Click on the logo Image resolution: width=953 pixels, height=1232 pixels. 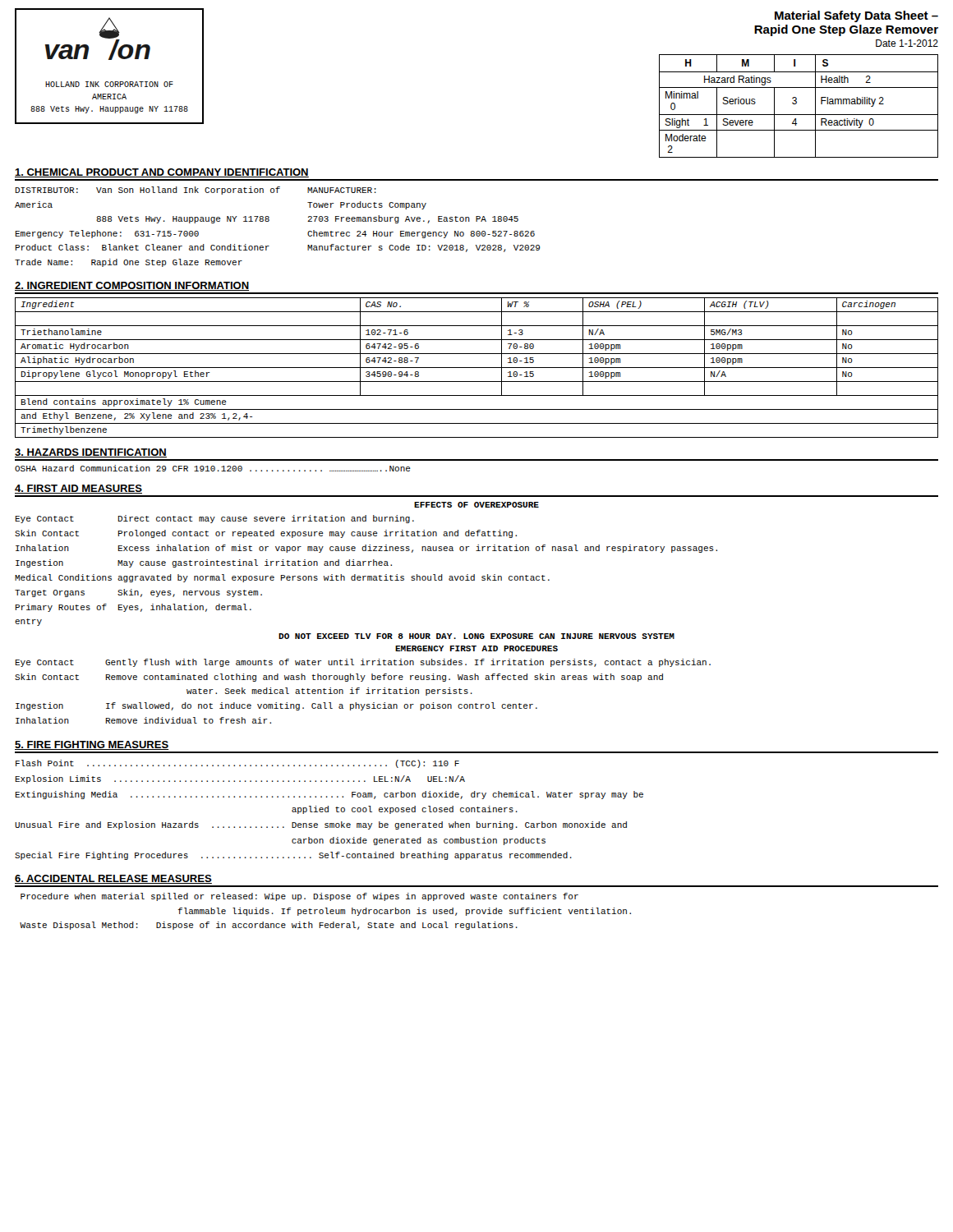point(109,66)
